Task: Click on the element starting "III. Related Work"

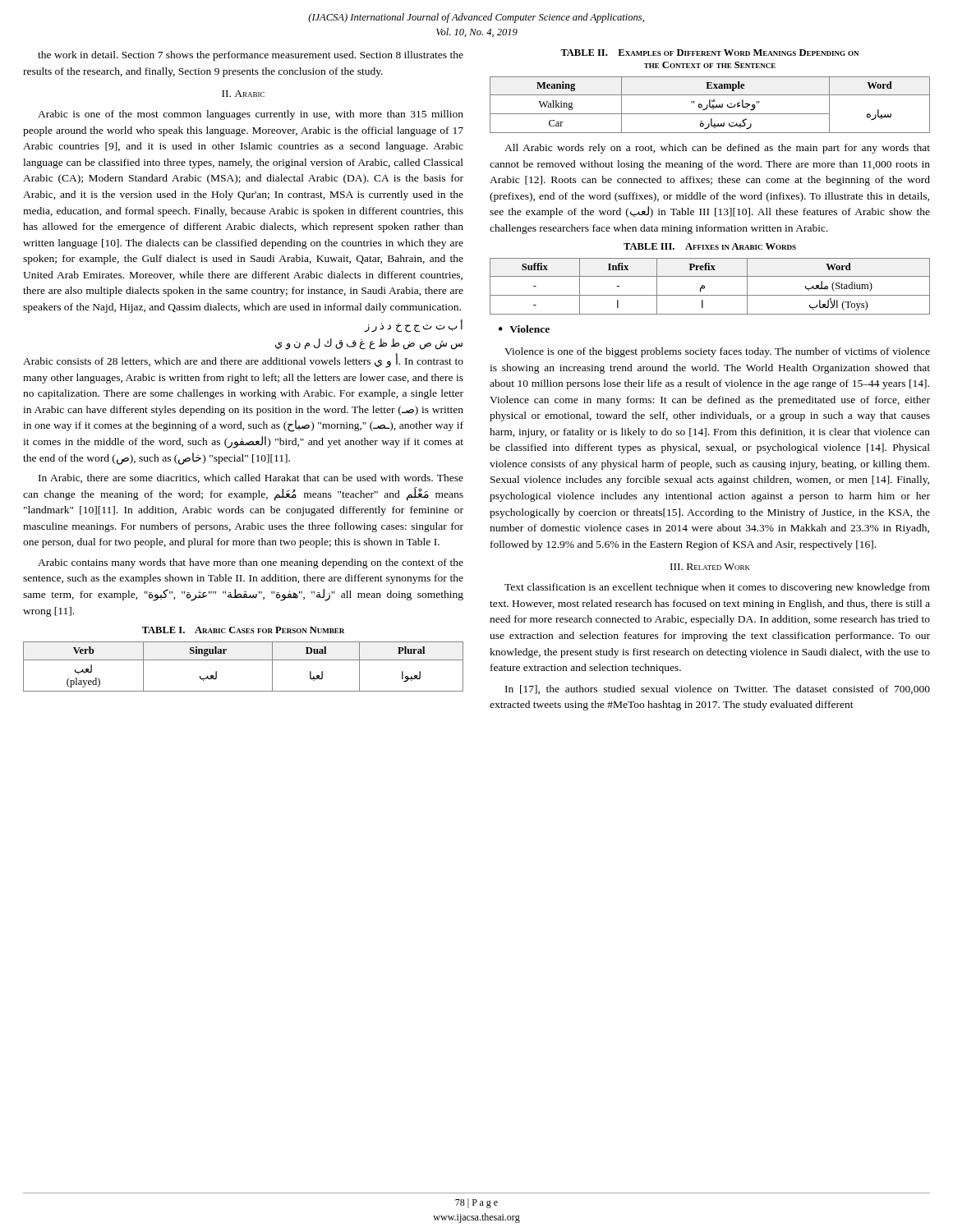Action: coord(710,567)
